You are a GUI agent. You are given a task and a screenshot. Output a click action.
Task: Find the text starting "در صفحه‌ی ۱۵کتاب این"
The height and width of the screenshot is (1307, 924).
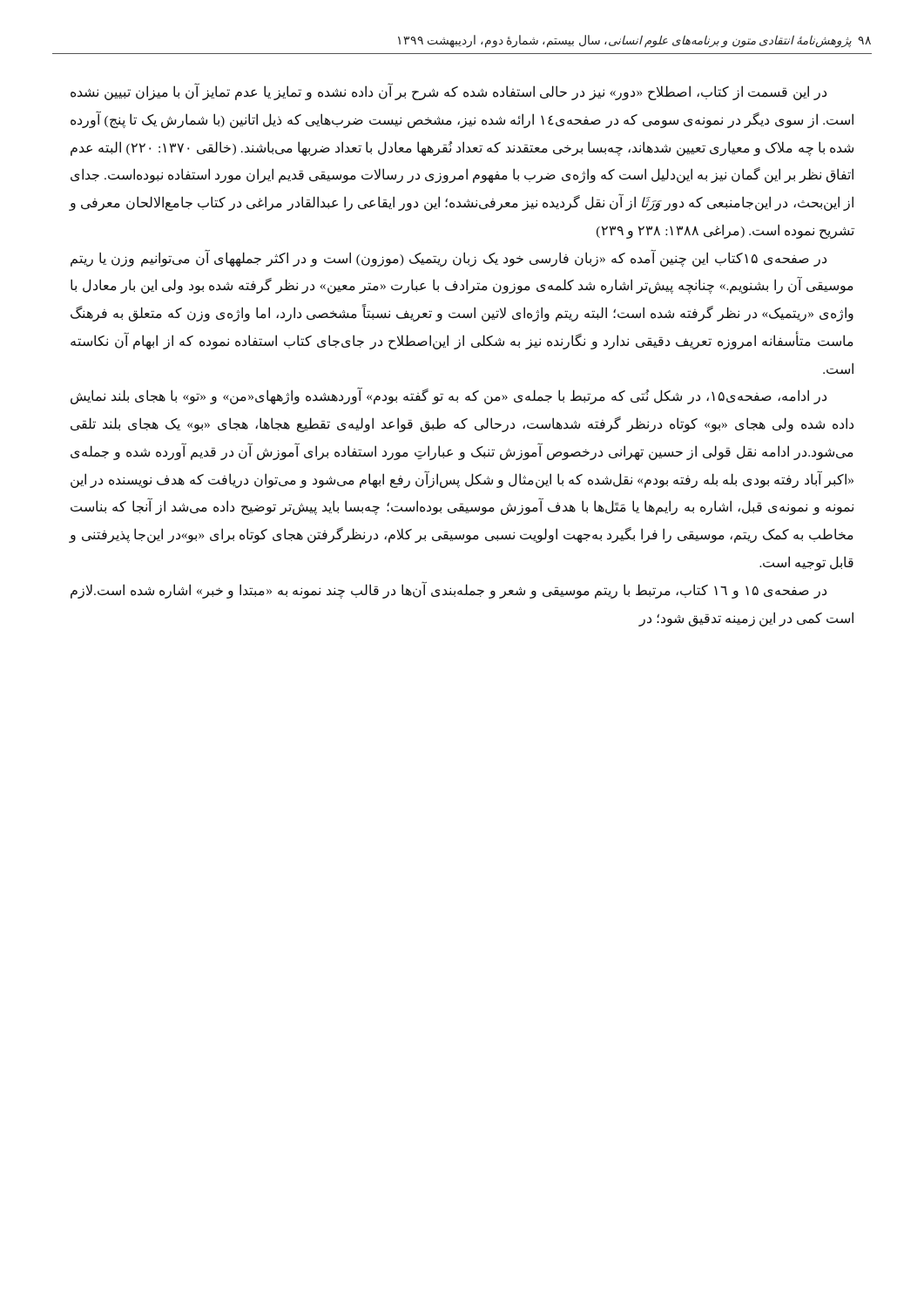[462, 314]
